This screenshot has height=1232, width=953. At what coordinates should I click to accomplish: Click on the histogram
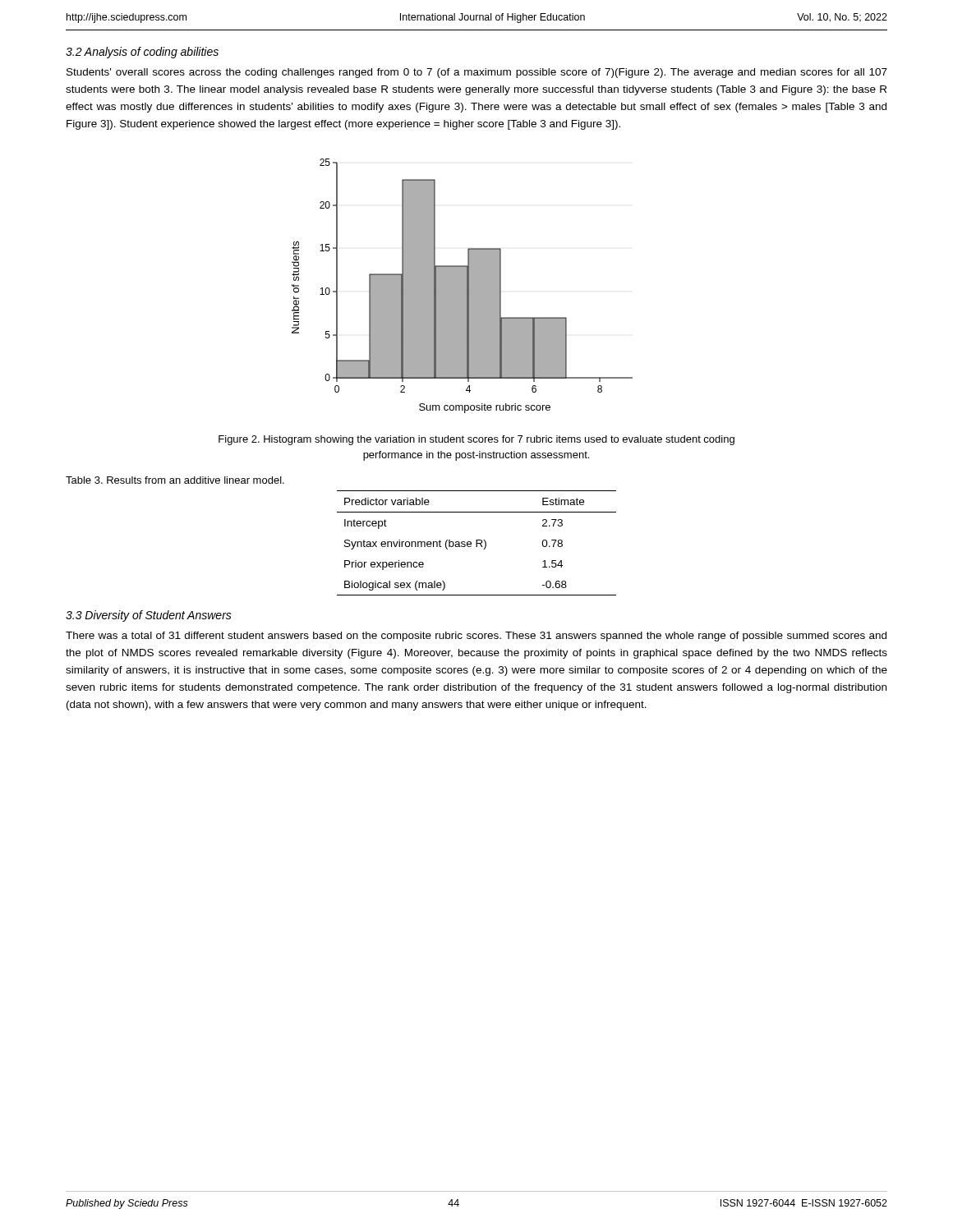click(476, 287)
